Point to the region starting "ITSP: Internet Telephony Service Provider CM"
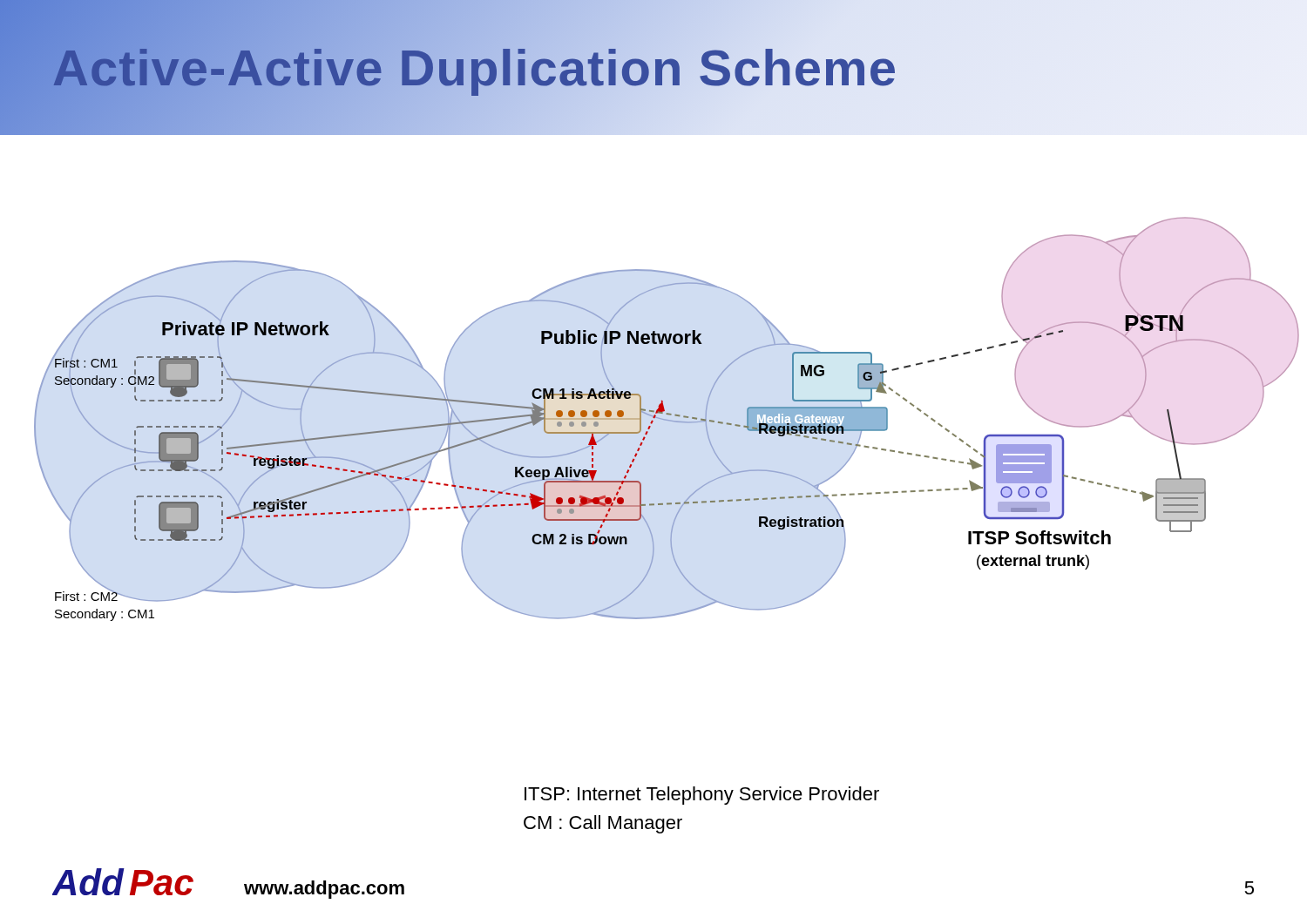This screenshot has height=924, width=1307. (x=701, y=808)
